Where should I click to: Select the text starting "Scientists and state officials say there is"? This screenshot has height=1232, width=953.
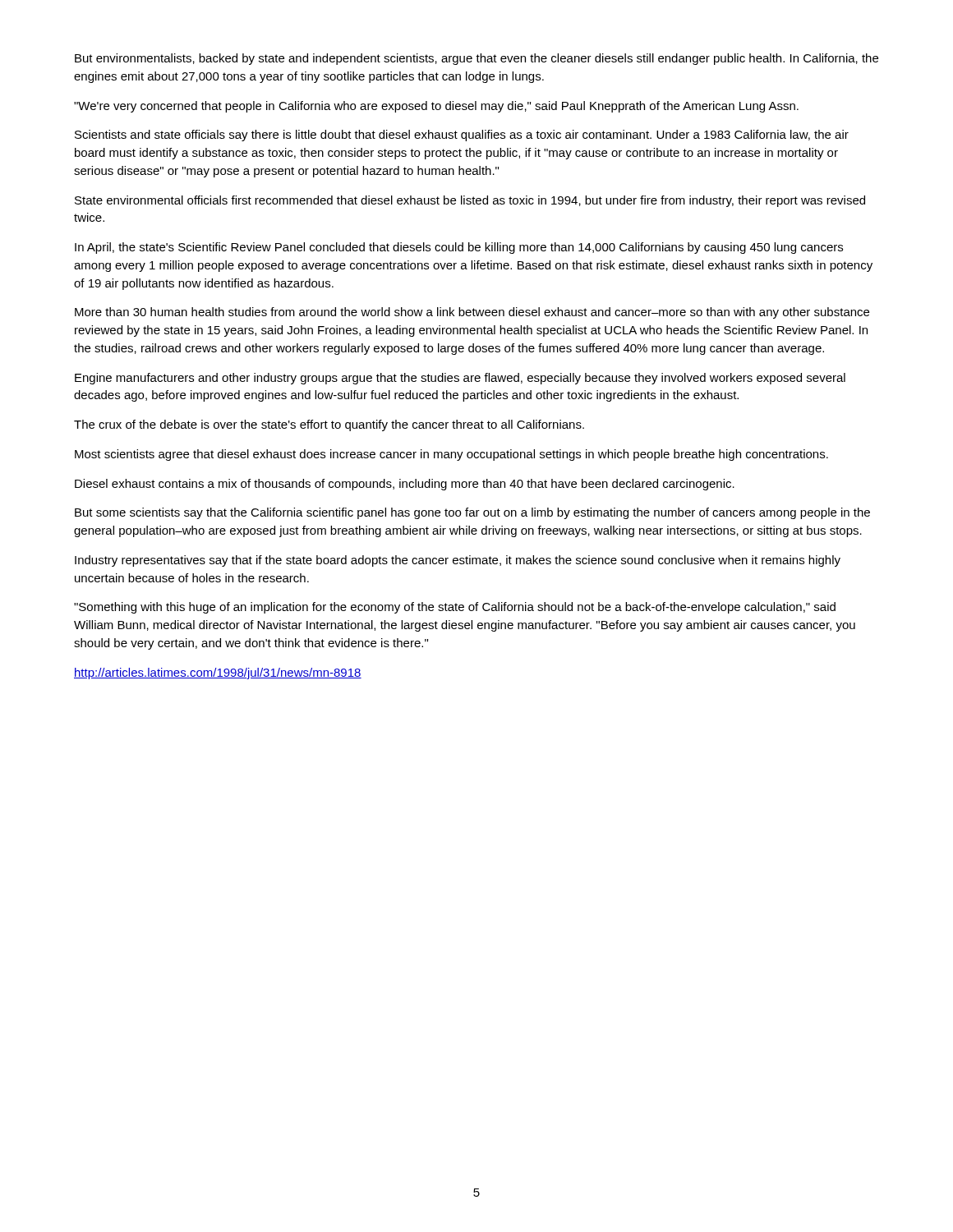(x=461, y=152)
